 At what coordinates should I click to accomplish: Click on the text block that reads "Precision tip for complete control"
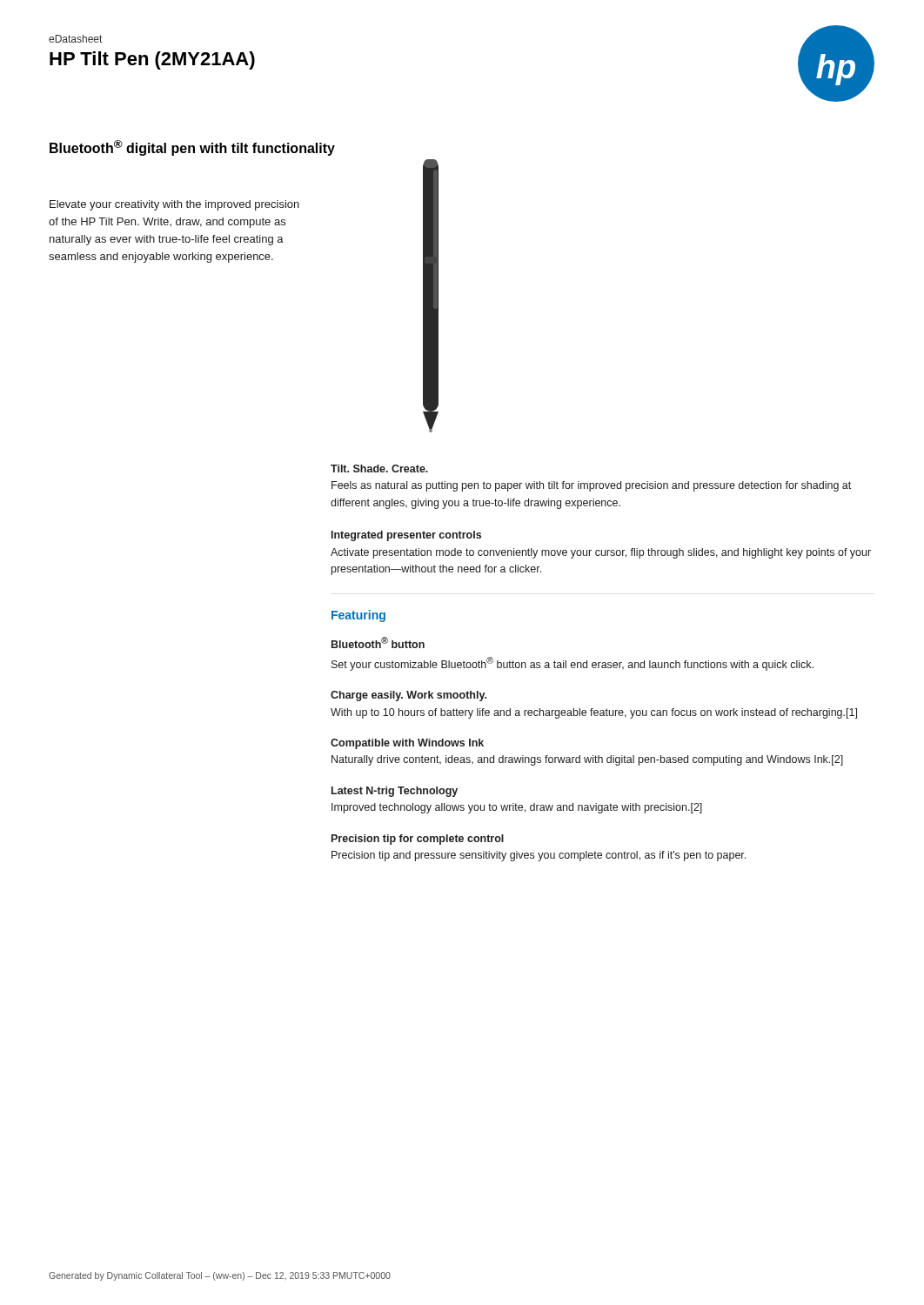click(x=539, y=847)
